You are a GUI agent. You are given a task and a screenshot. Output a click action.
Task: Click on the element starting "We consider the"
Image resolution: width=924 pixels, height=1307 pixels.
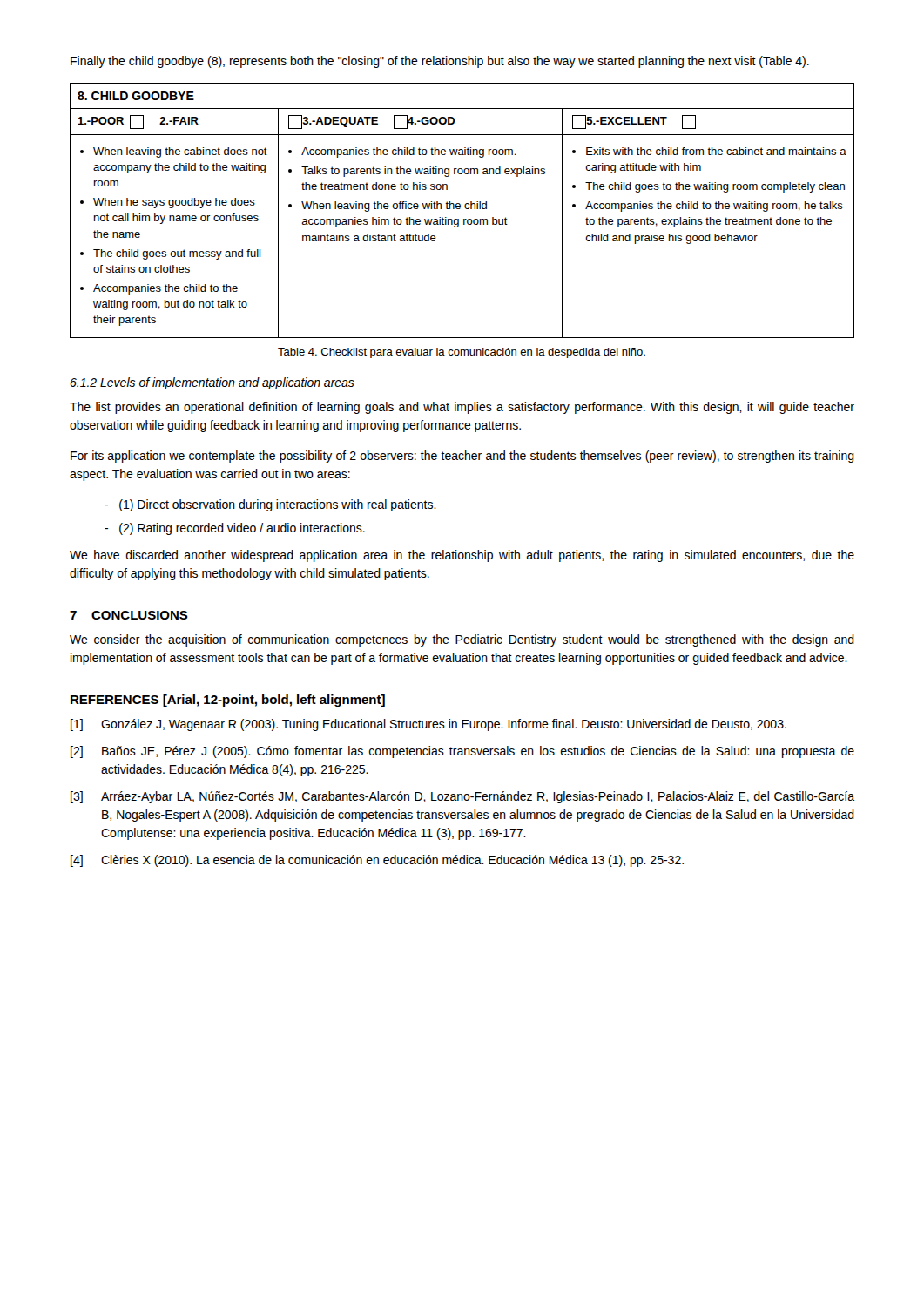462,648
